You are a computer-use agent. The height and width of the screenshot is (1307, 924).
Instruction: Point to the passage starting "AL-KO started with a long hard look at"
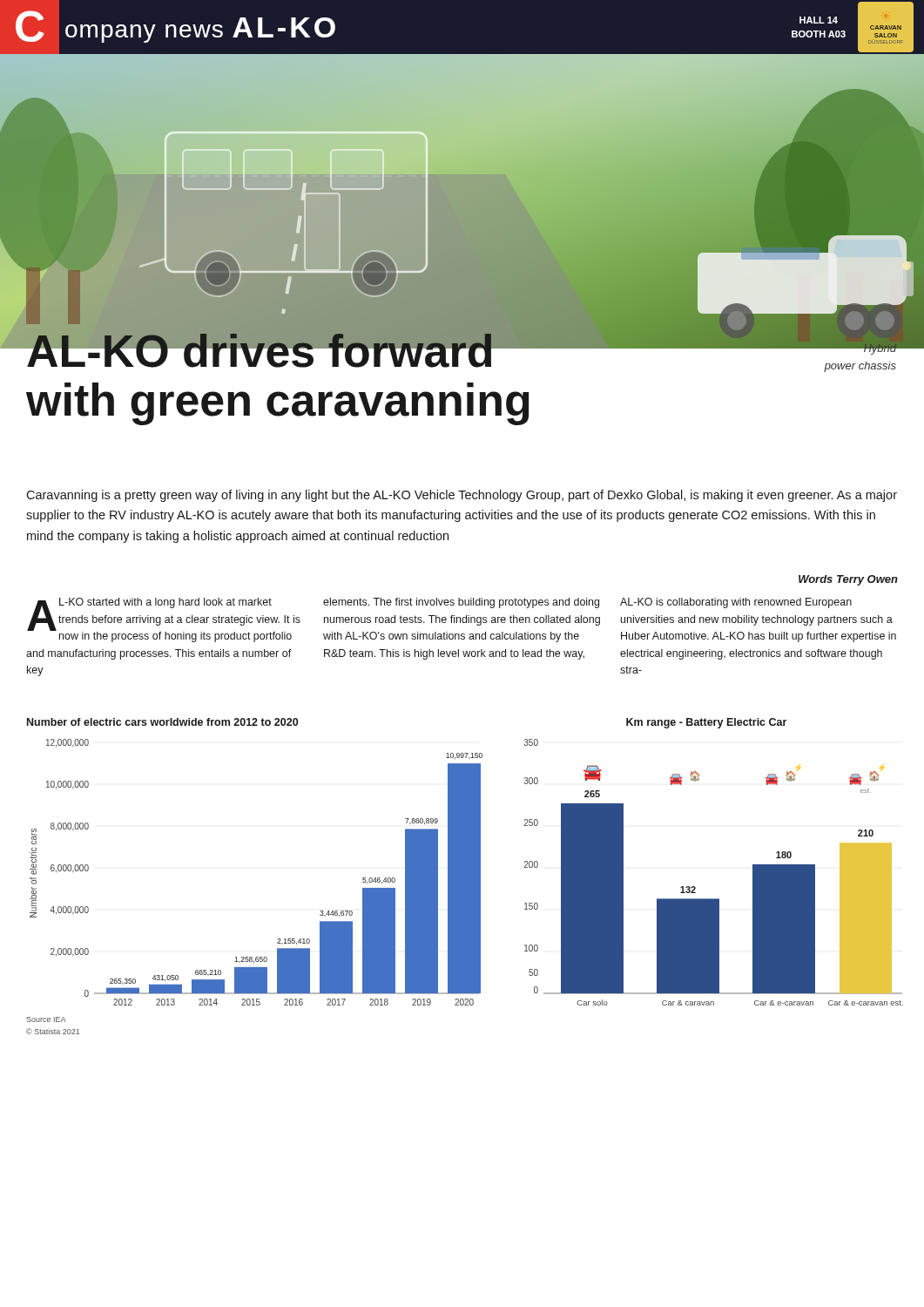(x=163, y=635)
